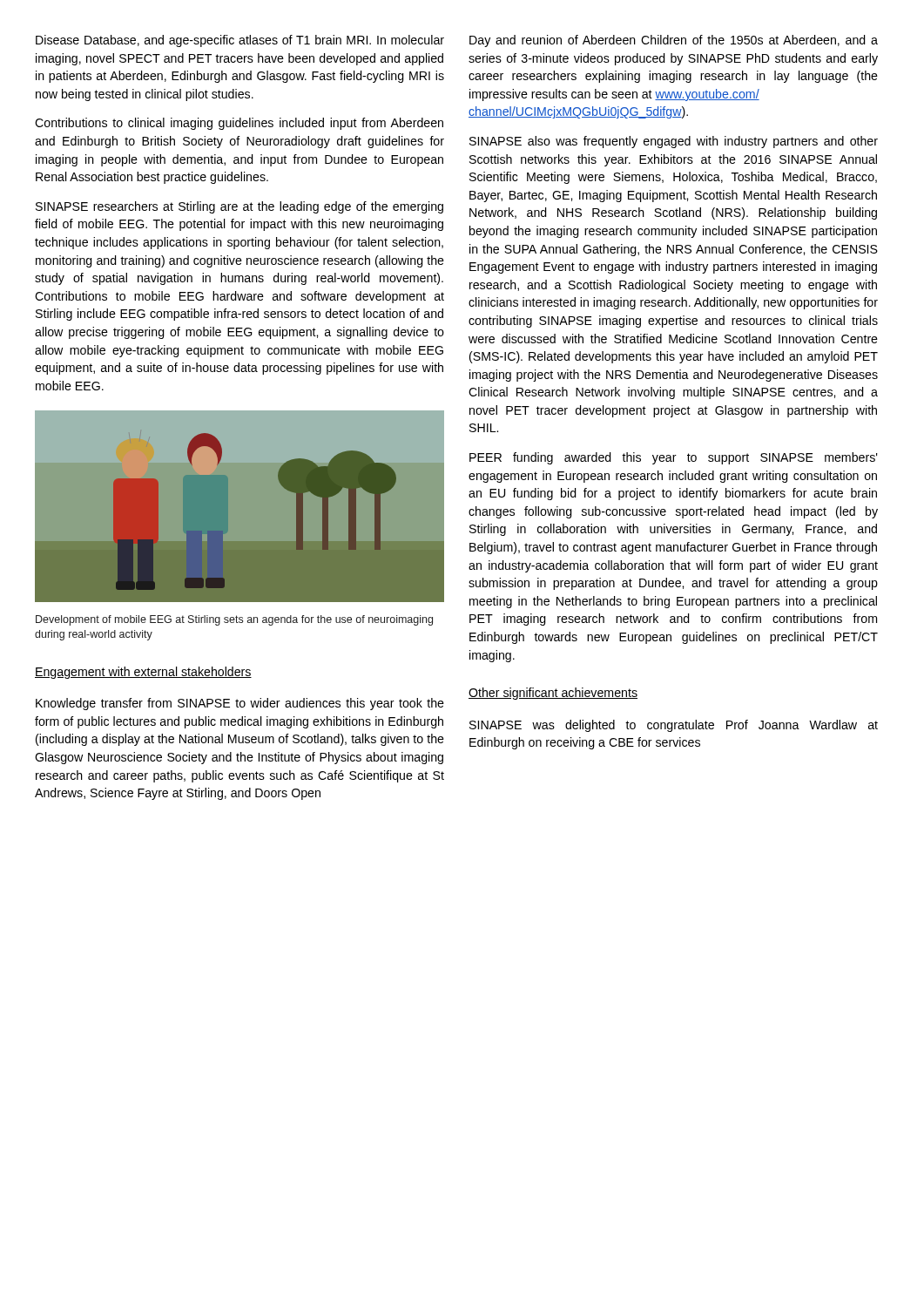Locate the text block that reads "Disease Database, and age-specific atlases of T1 brain"
The height and width of the screenshot is (1307, 924).
pos(240,67)
